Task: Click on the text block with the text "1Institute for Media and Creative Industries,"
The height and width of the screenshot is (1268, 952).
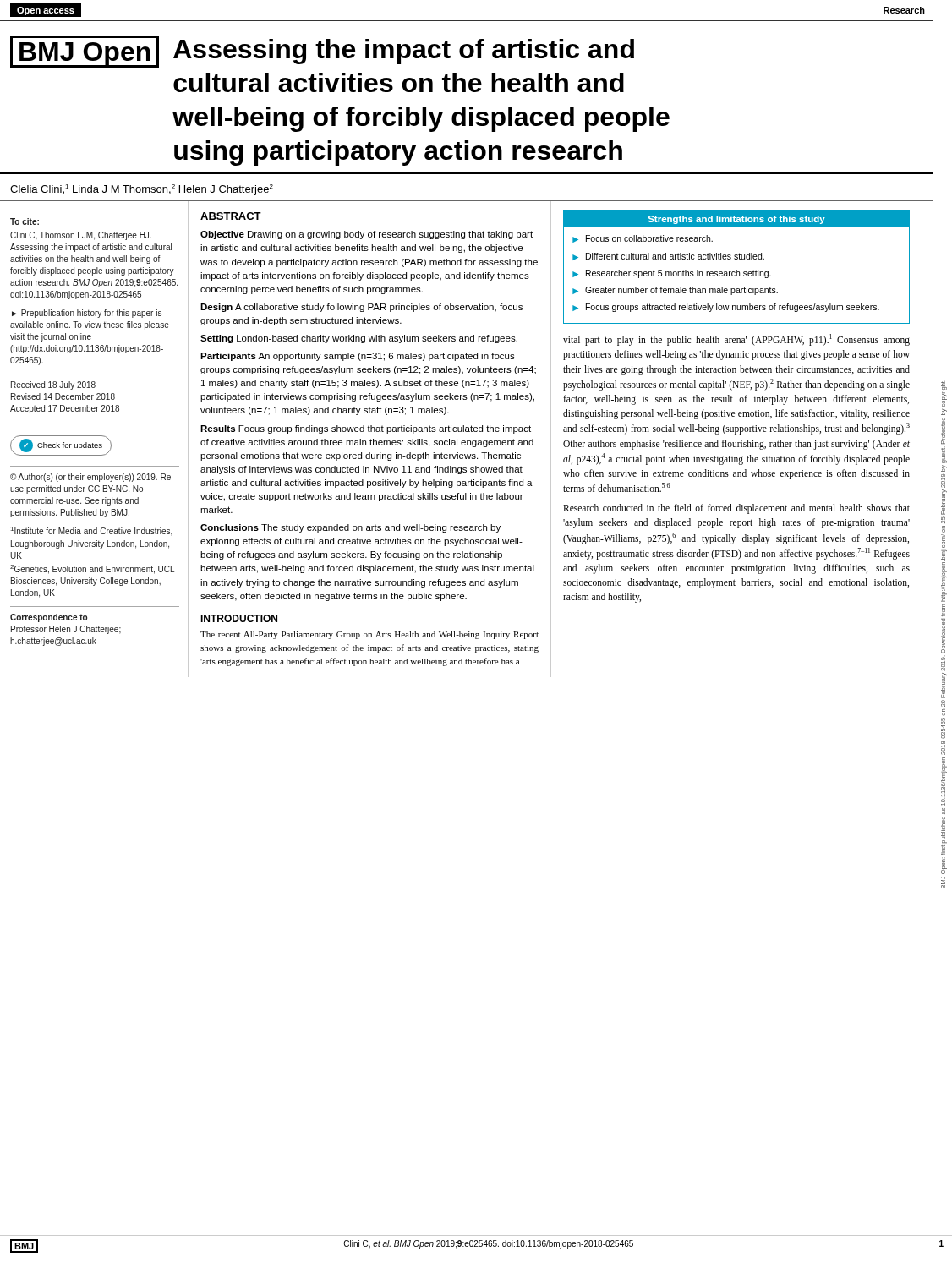Action: [x=92, y=561]
